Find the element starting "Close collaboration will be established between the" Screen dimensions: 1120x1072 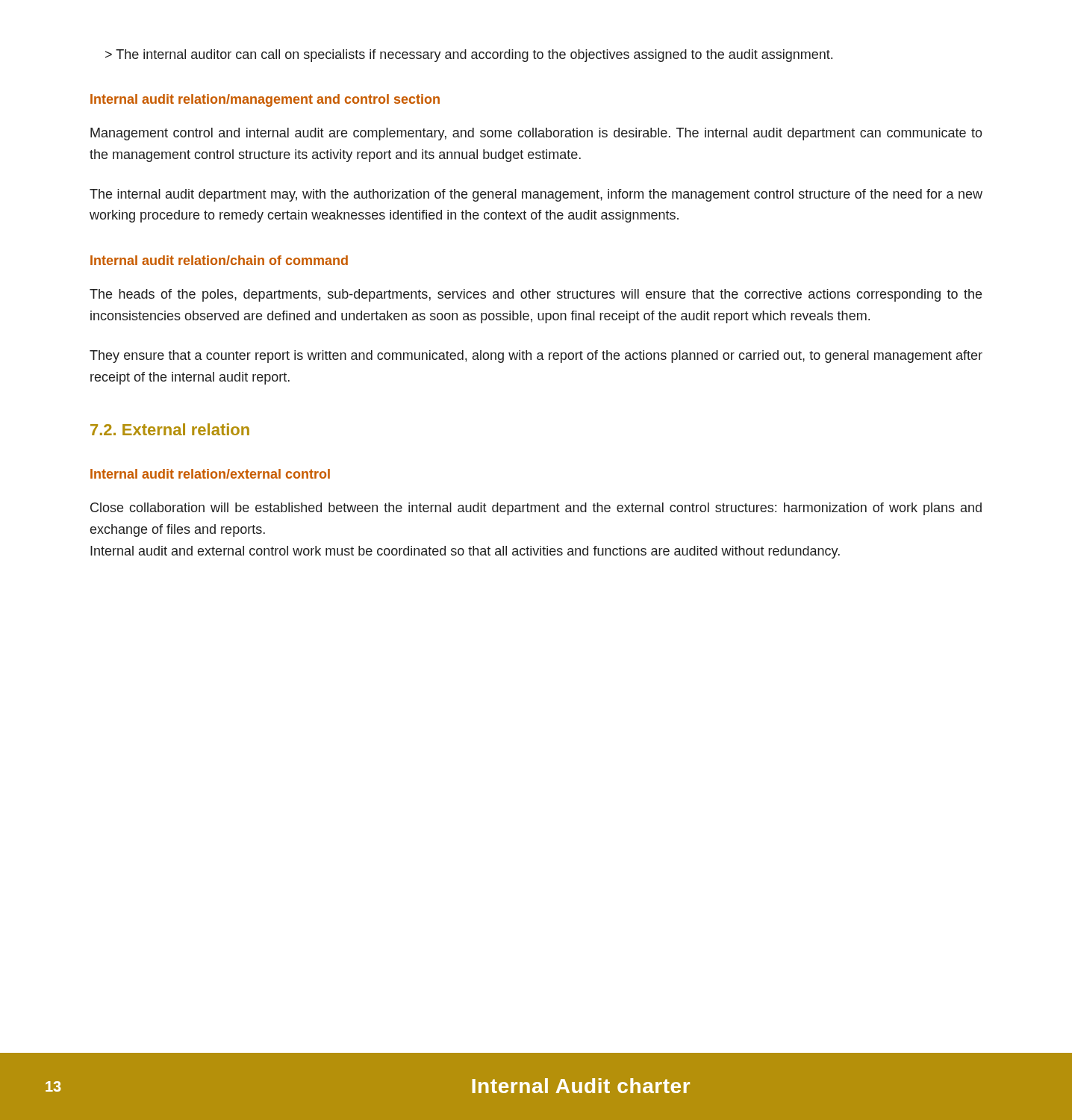(536, 509)
